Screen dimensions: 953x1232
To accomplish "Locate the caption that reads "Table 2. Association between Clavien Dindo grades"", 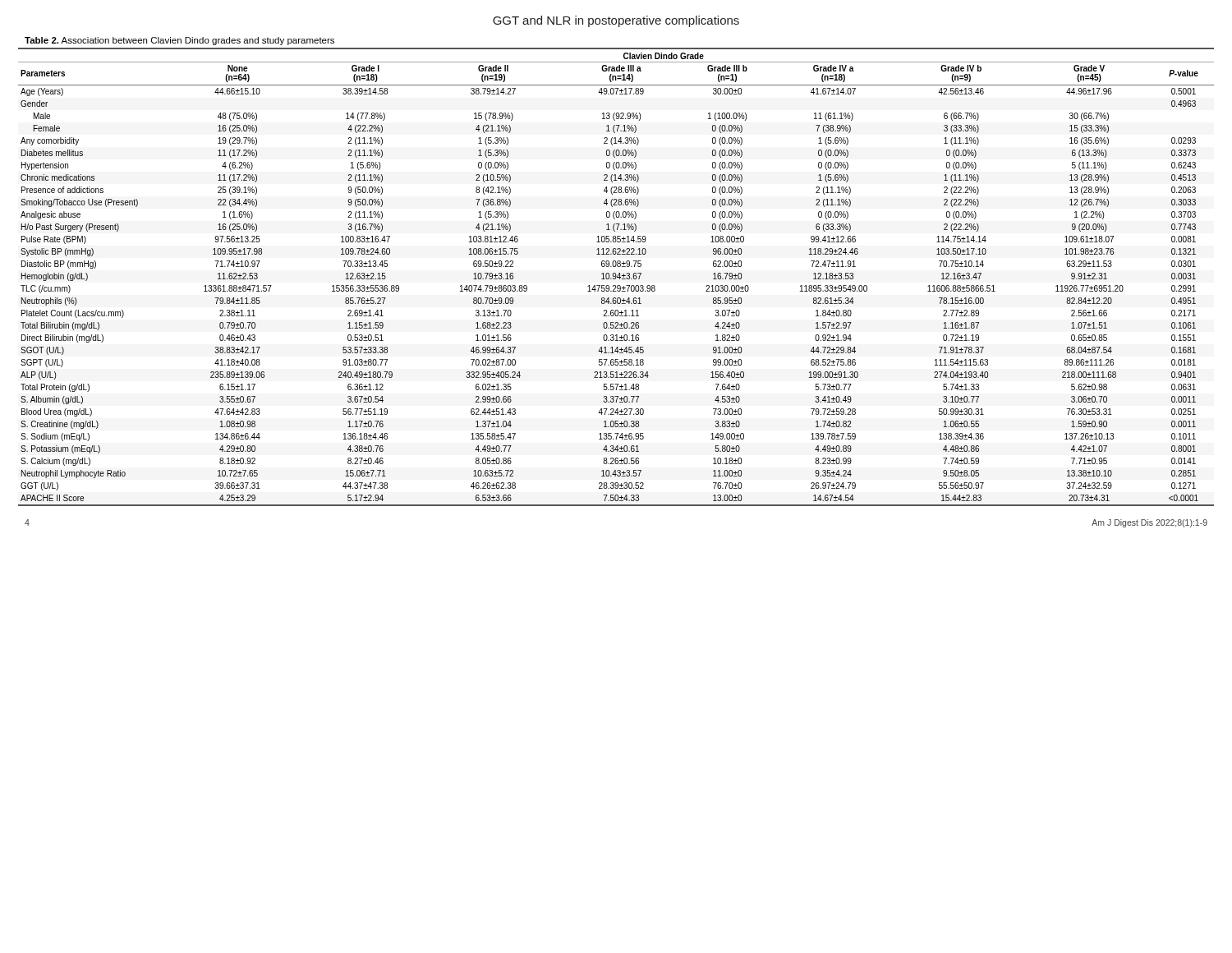I will (x=180, y=40).
